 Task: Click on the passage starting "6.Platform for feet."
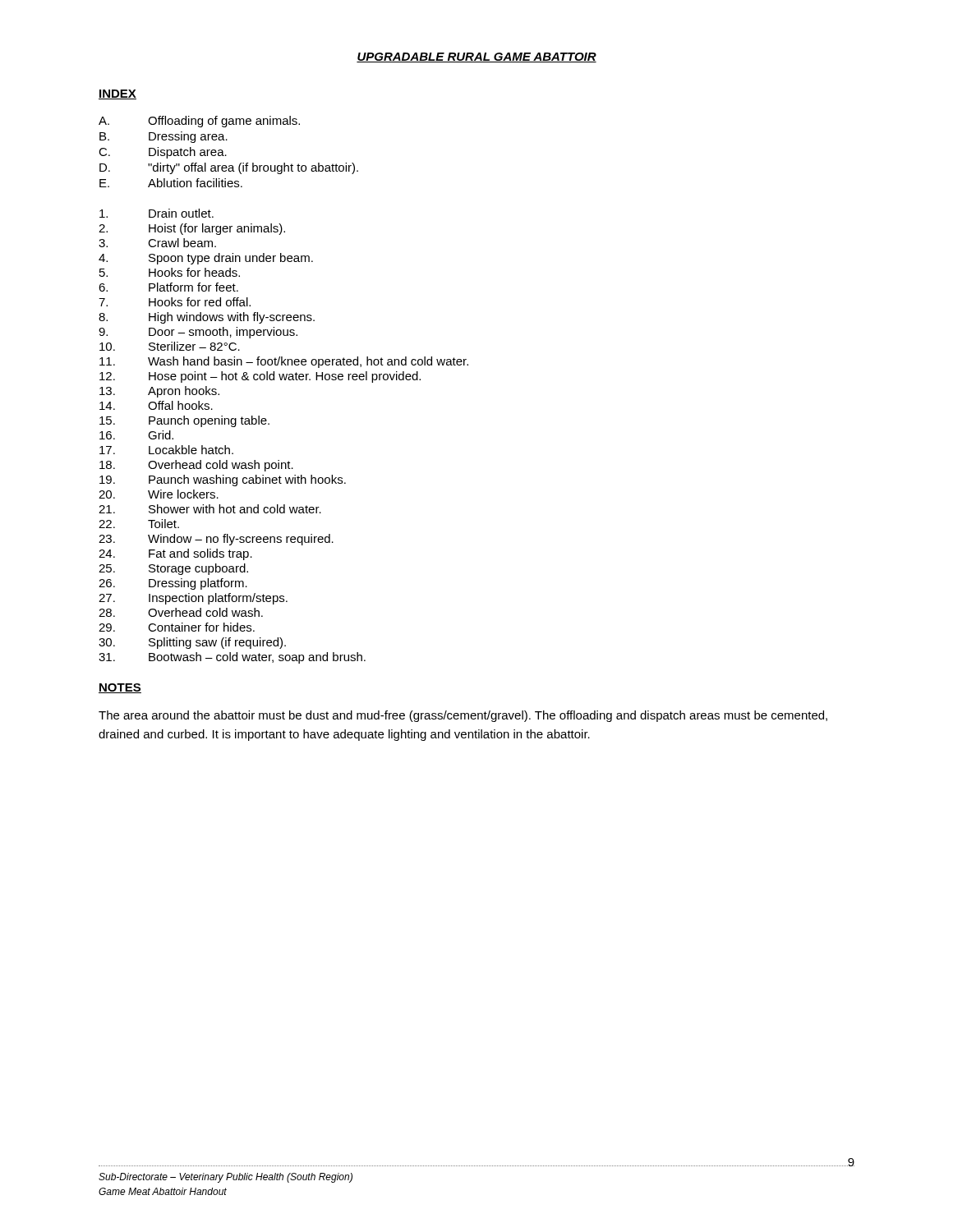168,287
